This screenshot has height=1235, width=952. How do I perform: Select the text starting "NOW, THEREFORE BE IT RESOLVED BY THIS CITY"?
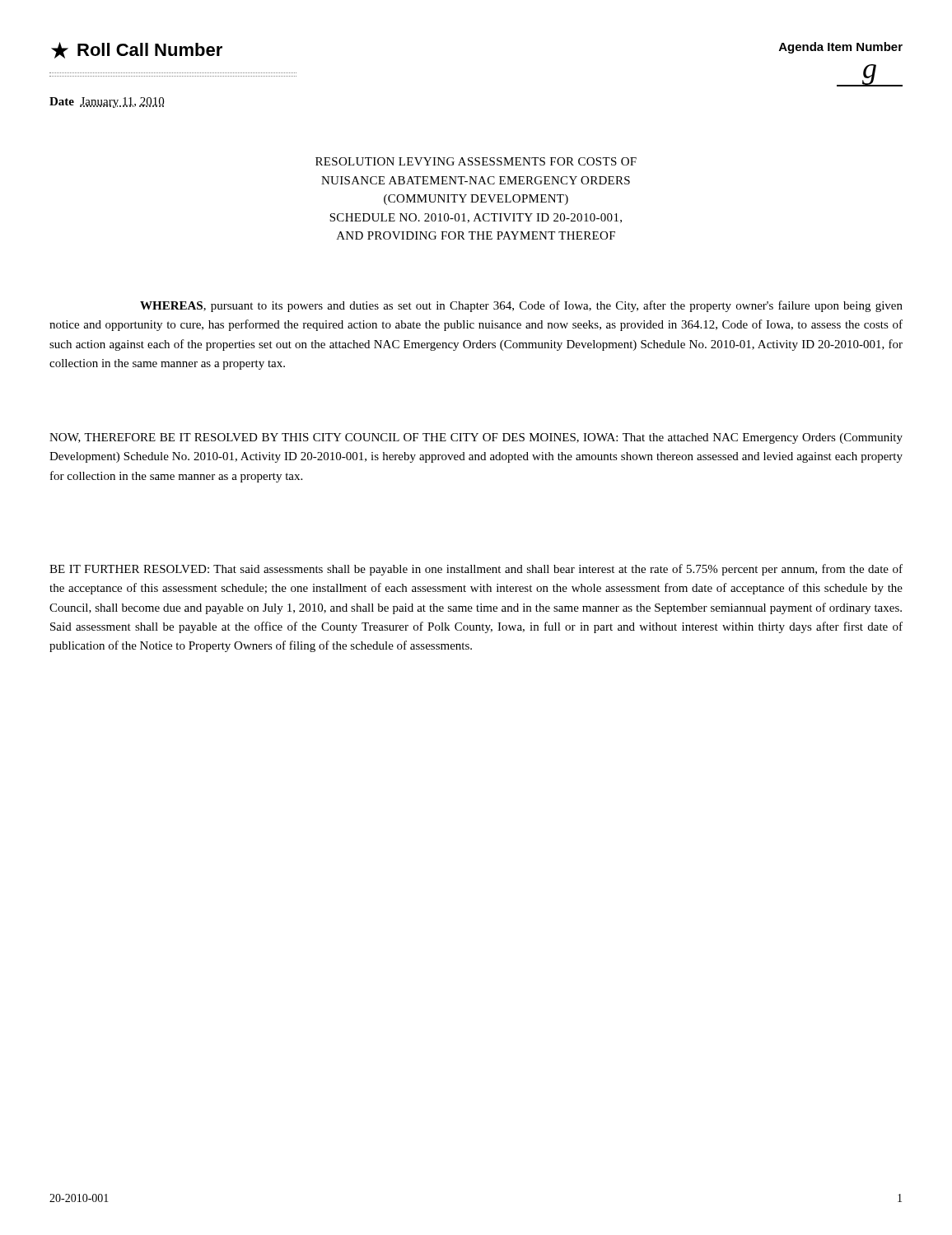pyautogui.click(x=476, y=456)
